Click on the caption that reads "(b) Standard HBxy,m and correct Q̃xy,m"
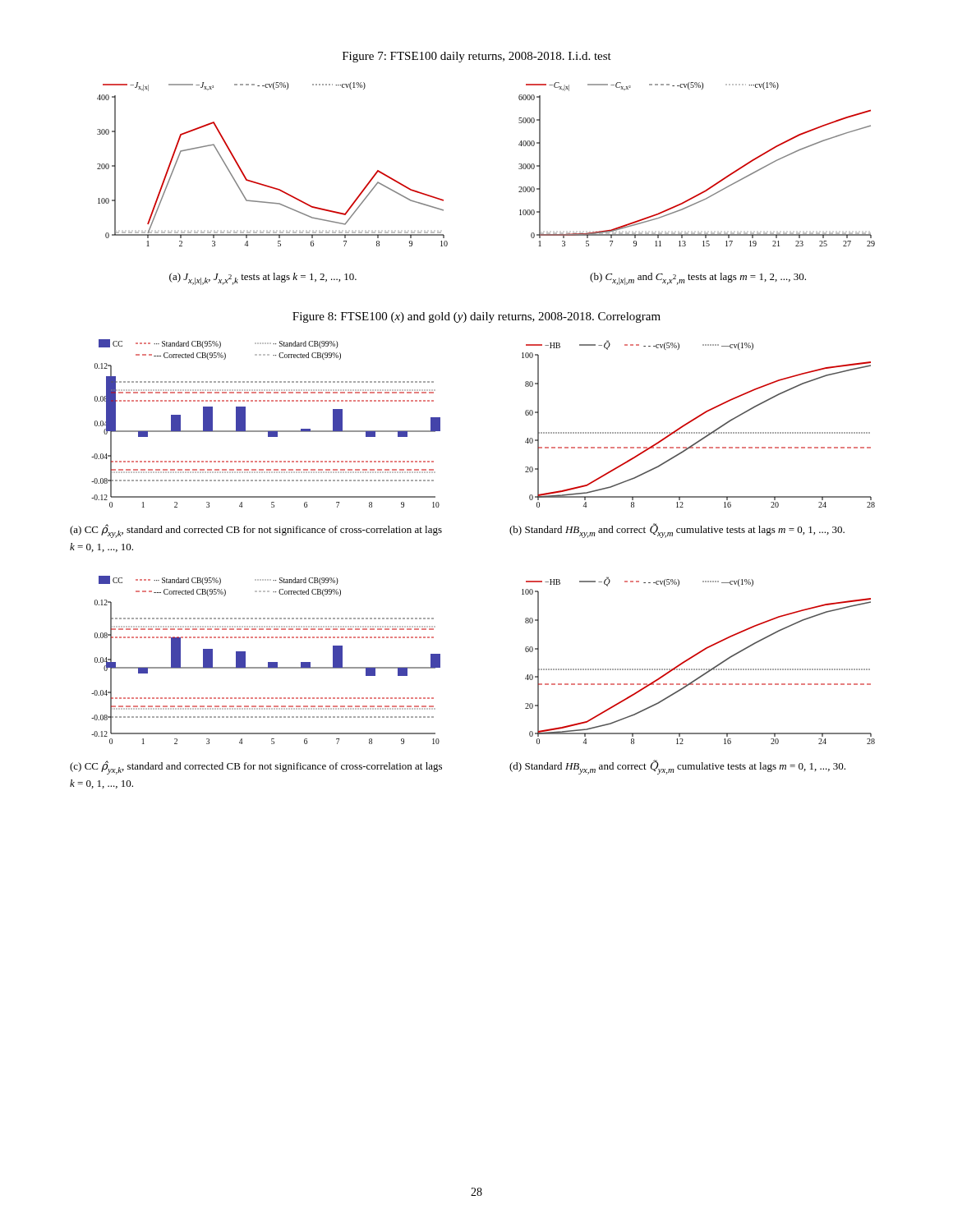Image resolution: width=953 pixels, height=1232 pixels. pos(677,530)
